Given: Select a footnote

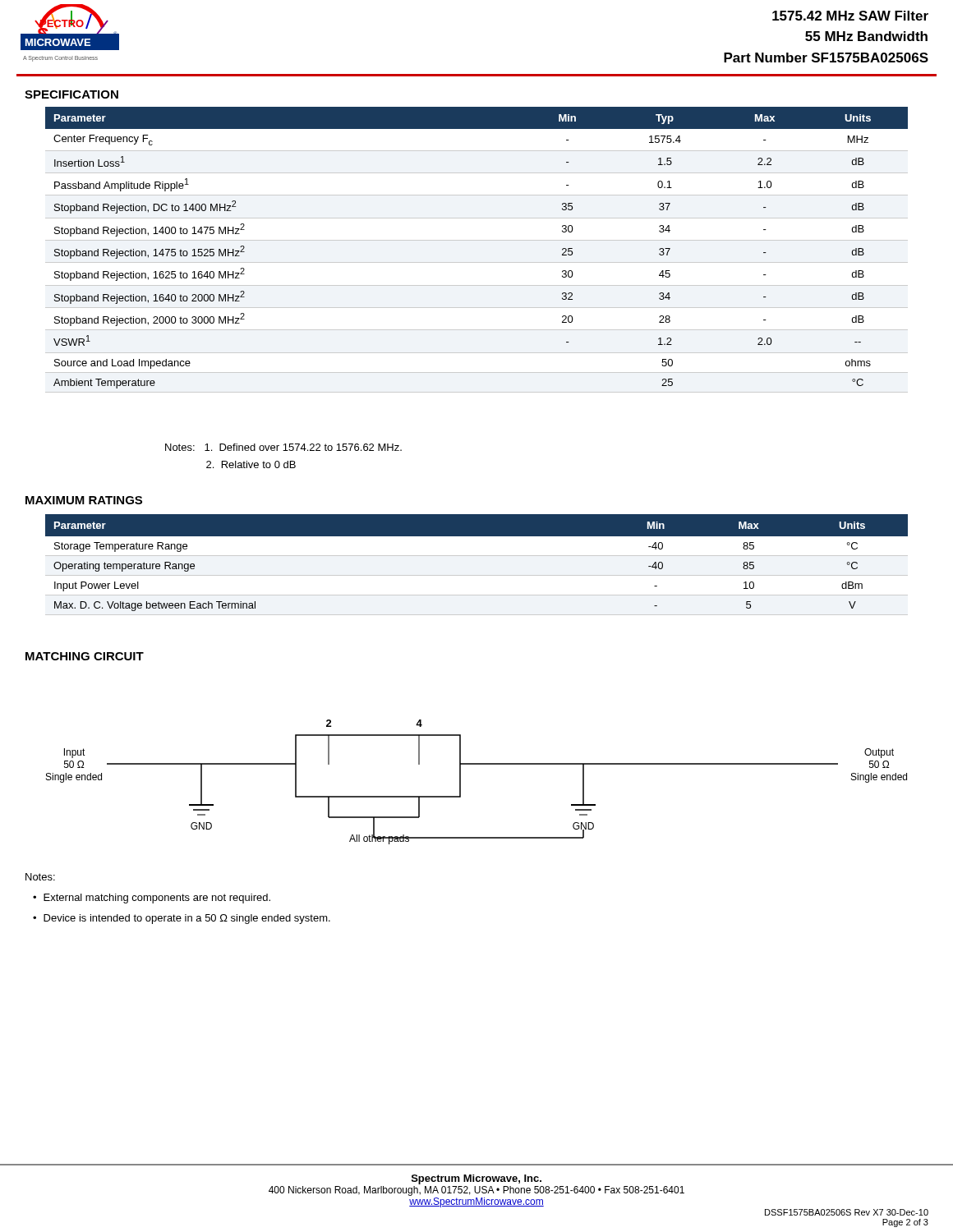Looking at the screenshot, I should (x=283, y=456).
